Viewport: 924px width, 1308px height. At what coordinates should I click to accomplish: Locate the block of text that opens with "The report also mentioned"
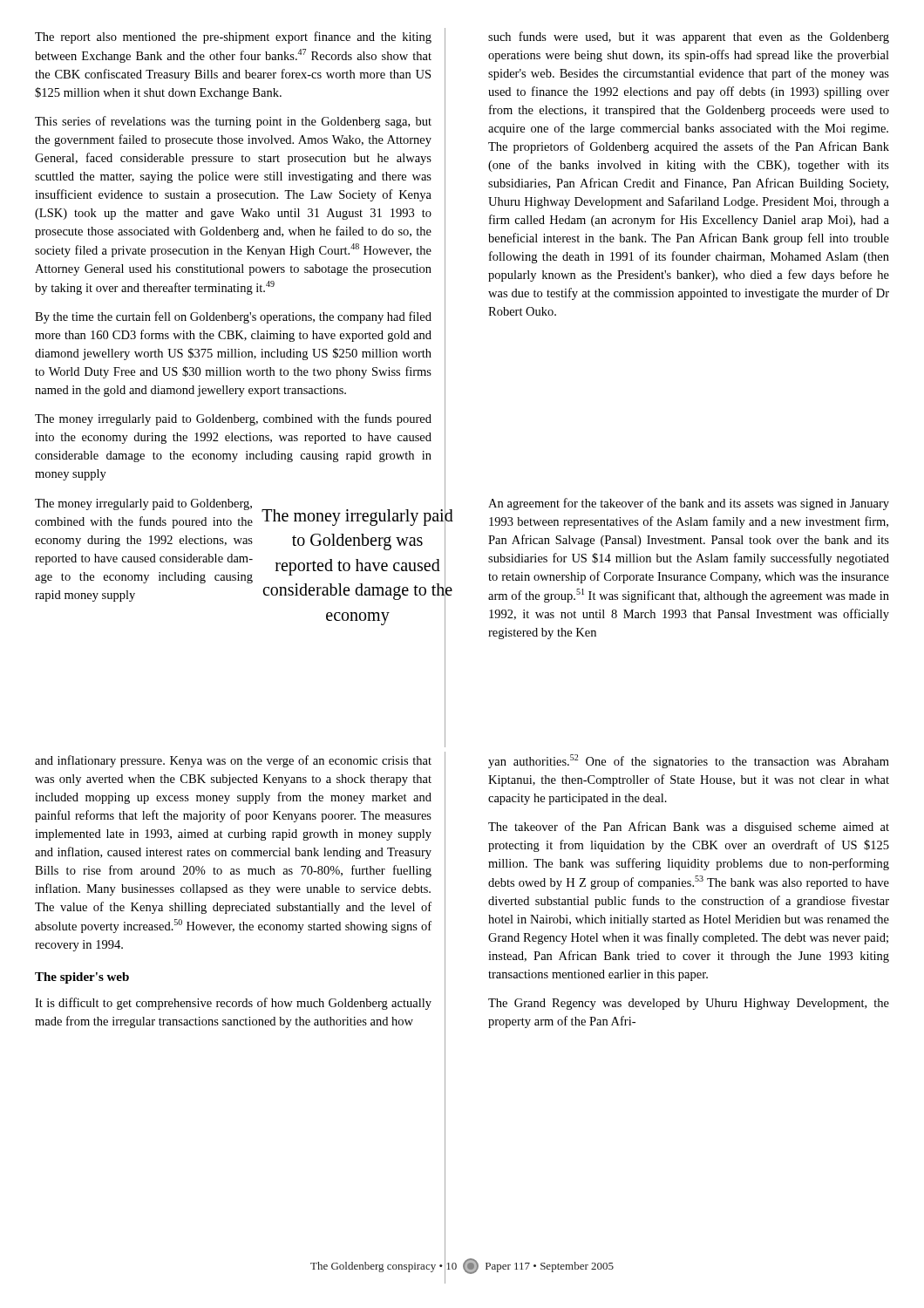point(233,255)
